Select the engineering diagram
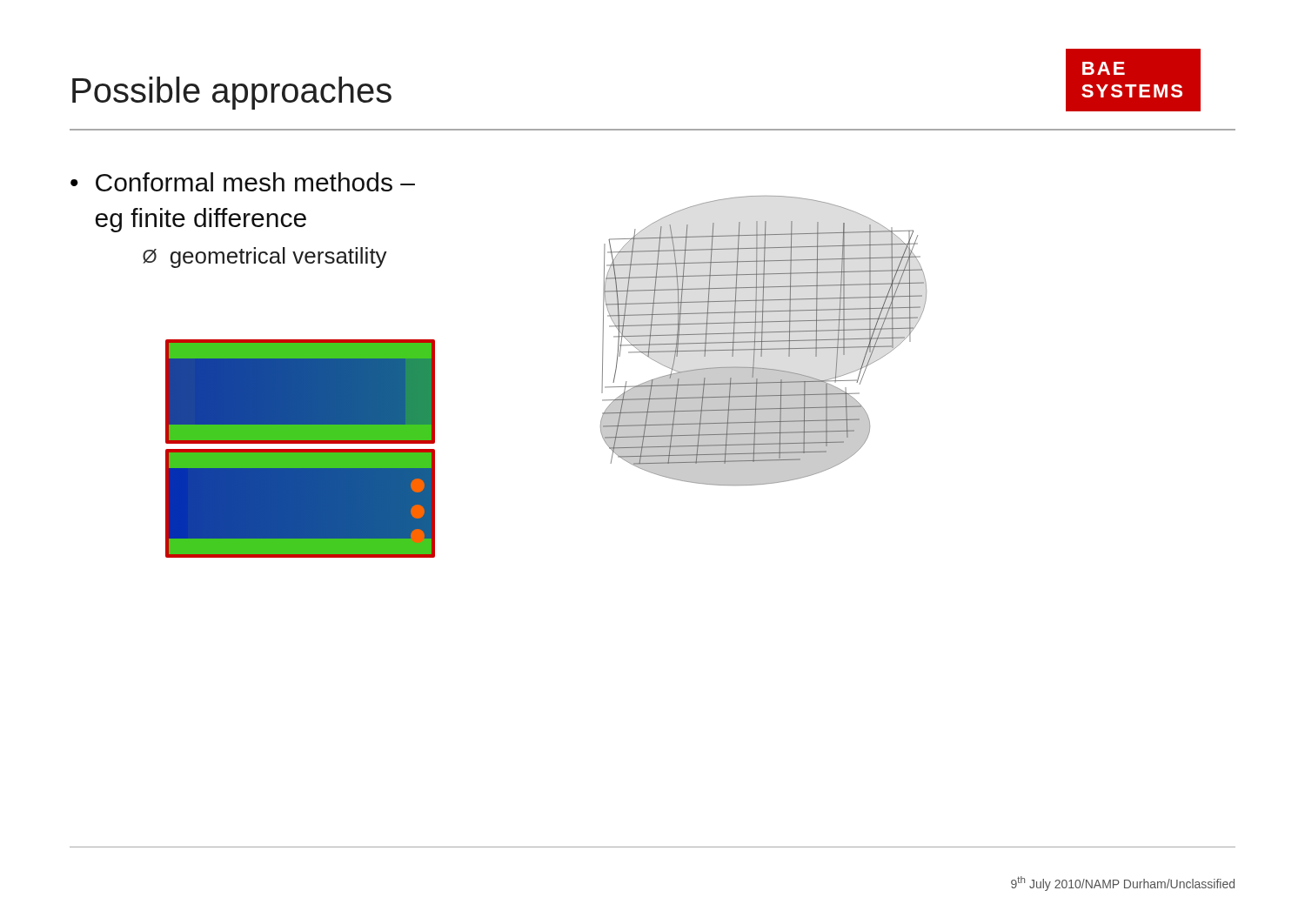 [x=766, y=337]
